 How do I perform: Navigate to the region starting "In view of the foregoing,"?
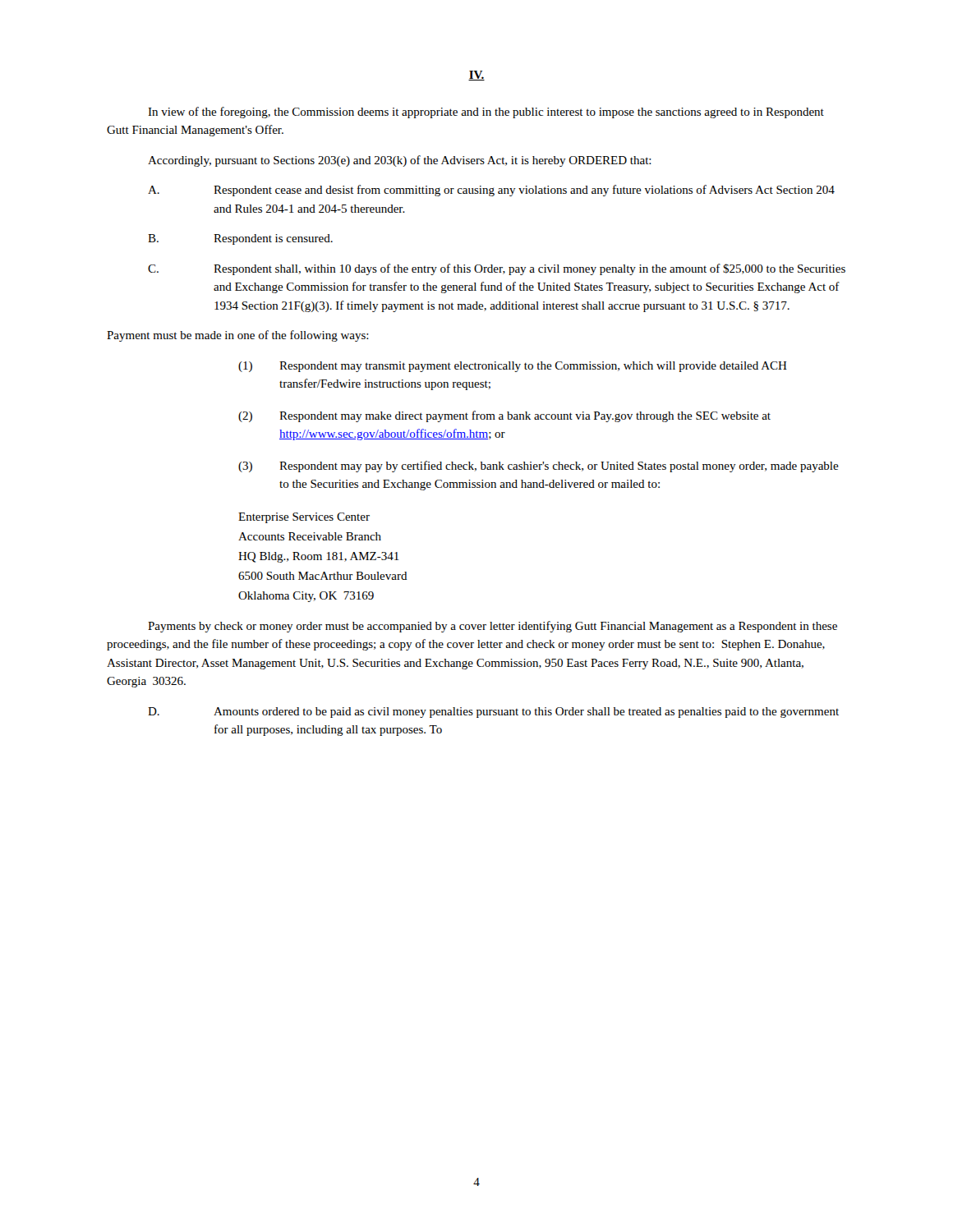(465, 121)
